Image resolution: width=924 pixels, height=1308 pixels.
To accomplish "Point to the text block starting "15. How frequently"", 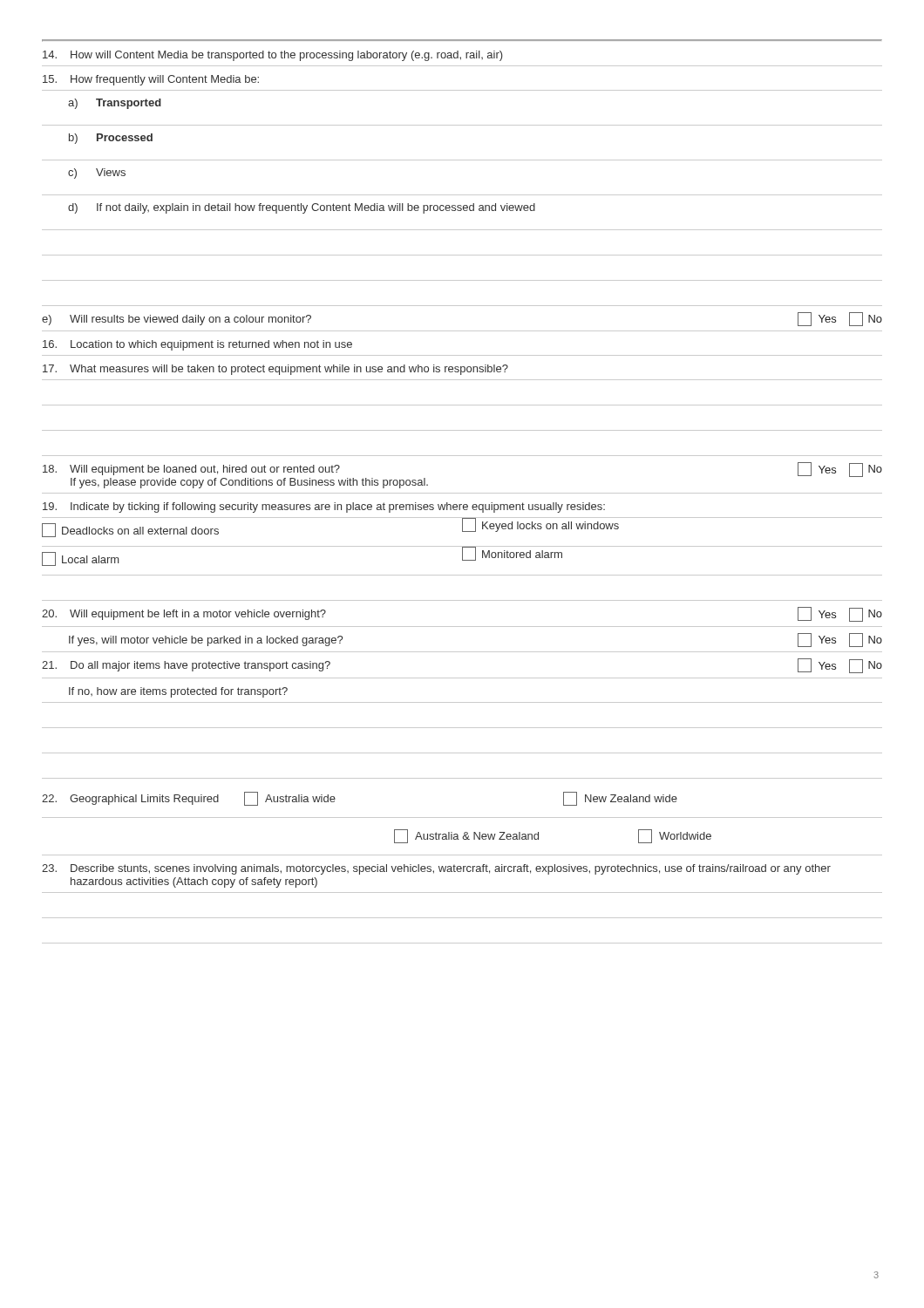I will pyautogui.click(x=462, y=78).
